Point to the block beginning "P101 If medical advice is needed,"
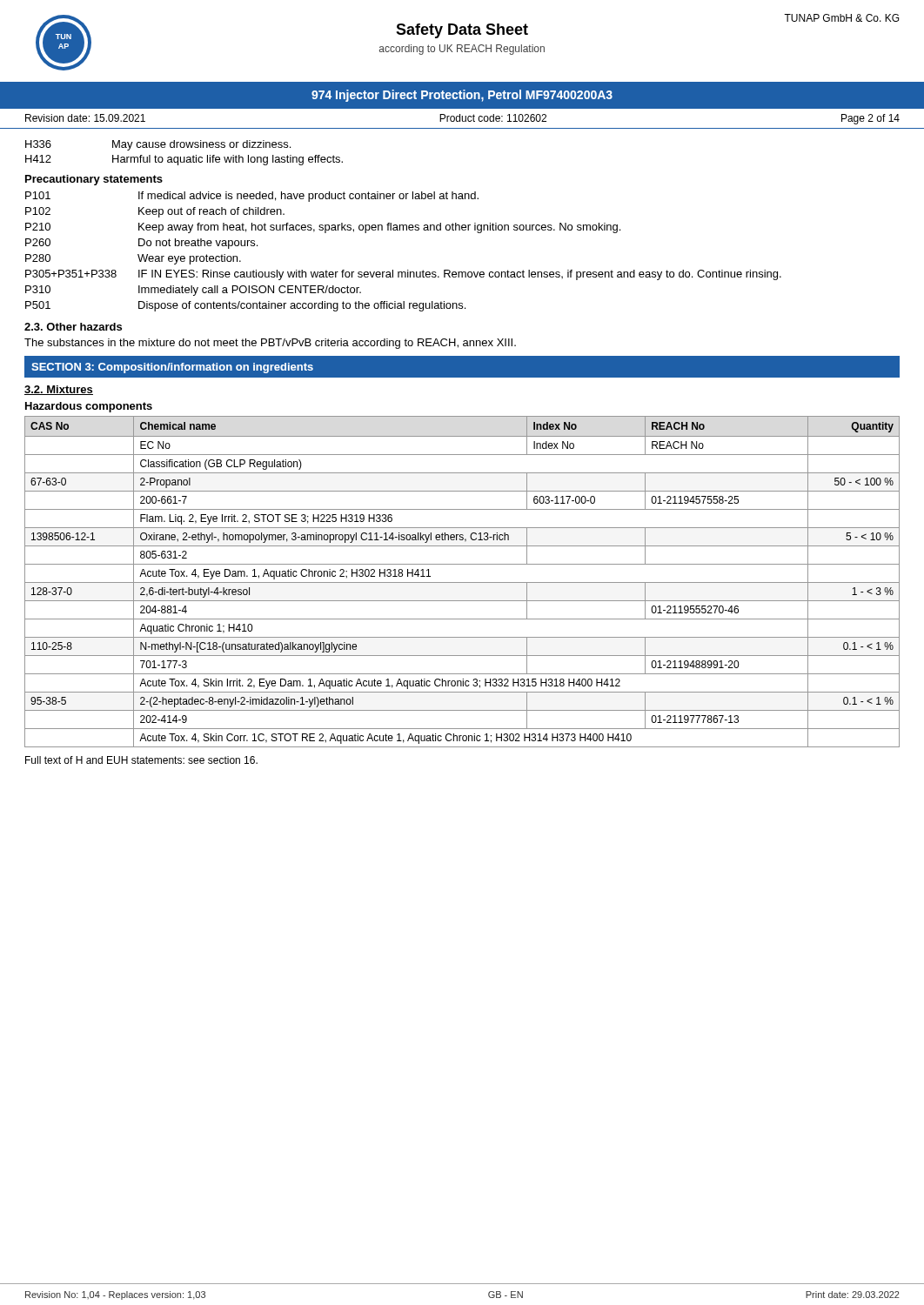The image size is (924, 1305). [x=252, y=195]
